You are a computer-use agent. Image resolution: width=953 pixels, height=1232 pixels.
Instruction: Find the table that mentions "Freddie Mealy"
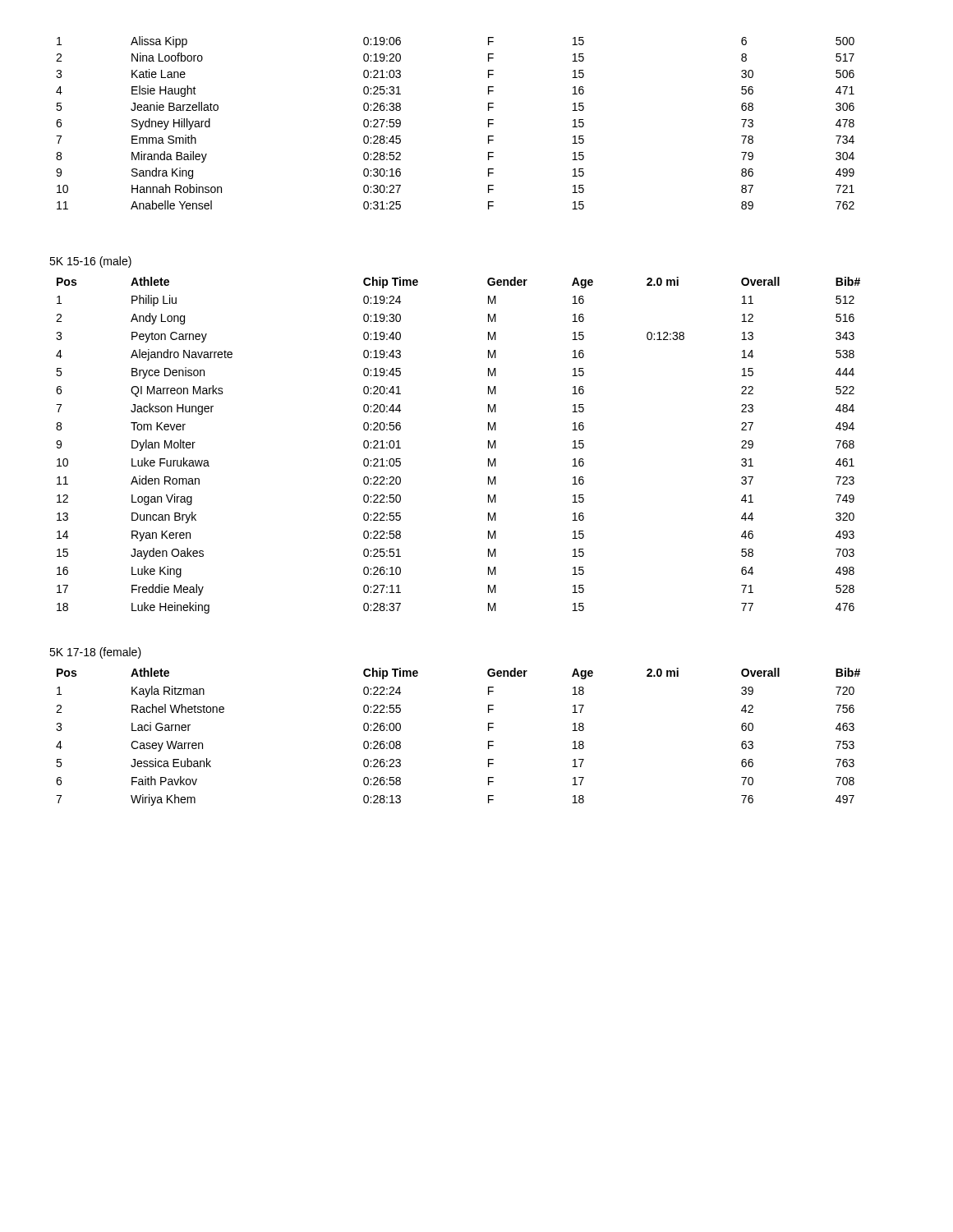476,444
